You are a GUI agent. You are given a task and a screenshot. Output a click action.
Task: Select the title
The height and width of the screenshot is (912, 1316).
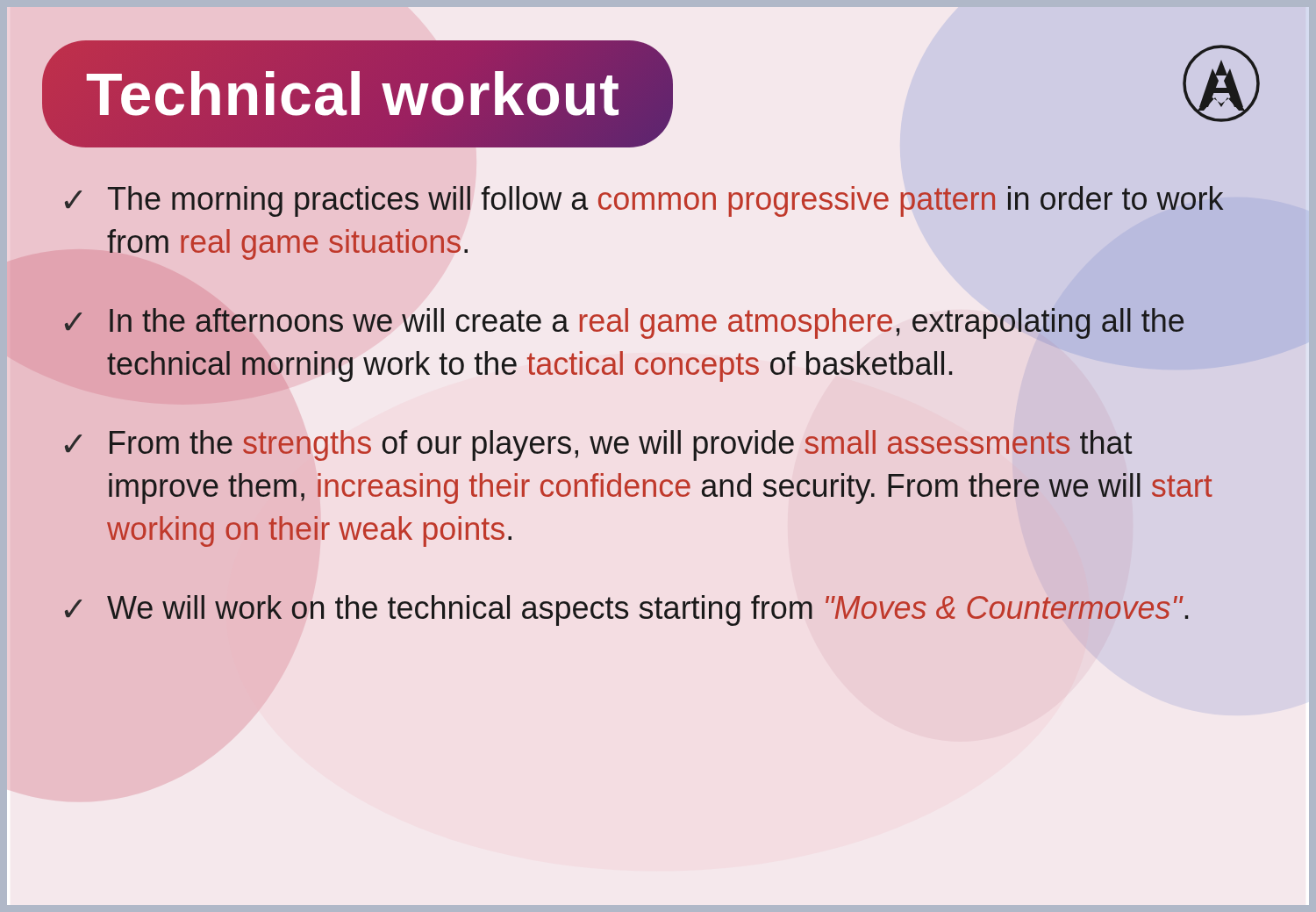tap(353, 94)
